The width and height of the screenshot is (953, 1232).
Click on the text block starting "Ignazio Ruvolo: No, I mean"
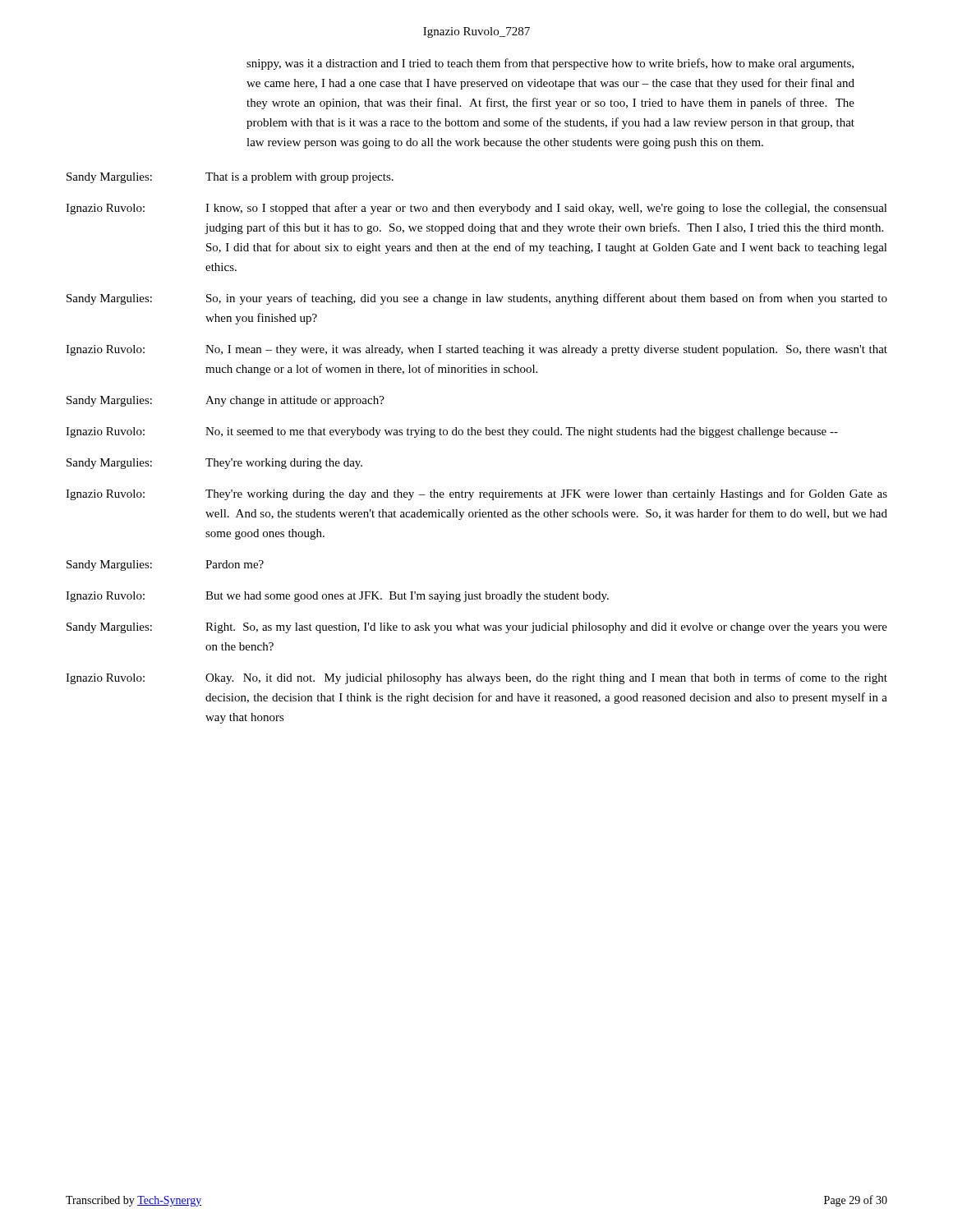(x=476, y=359)
